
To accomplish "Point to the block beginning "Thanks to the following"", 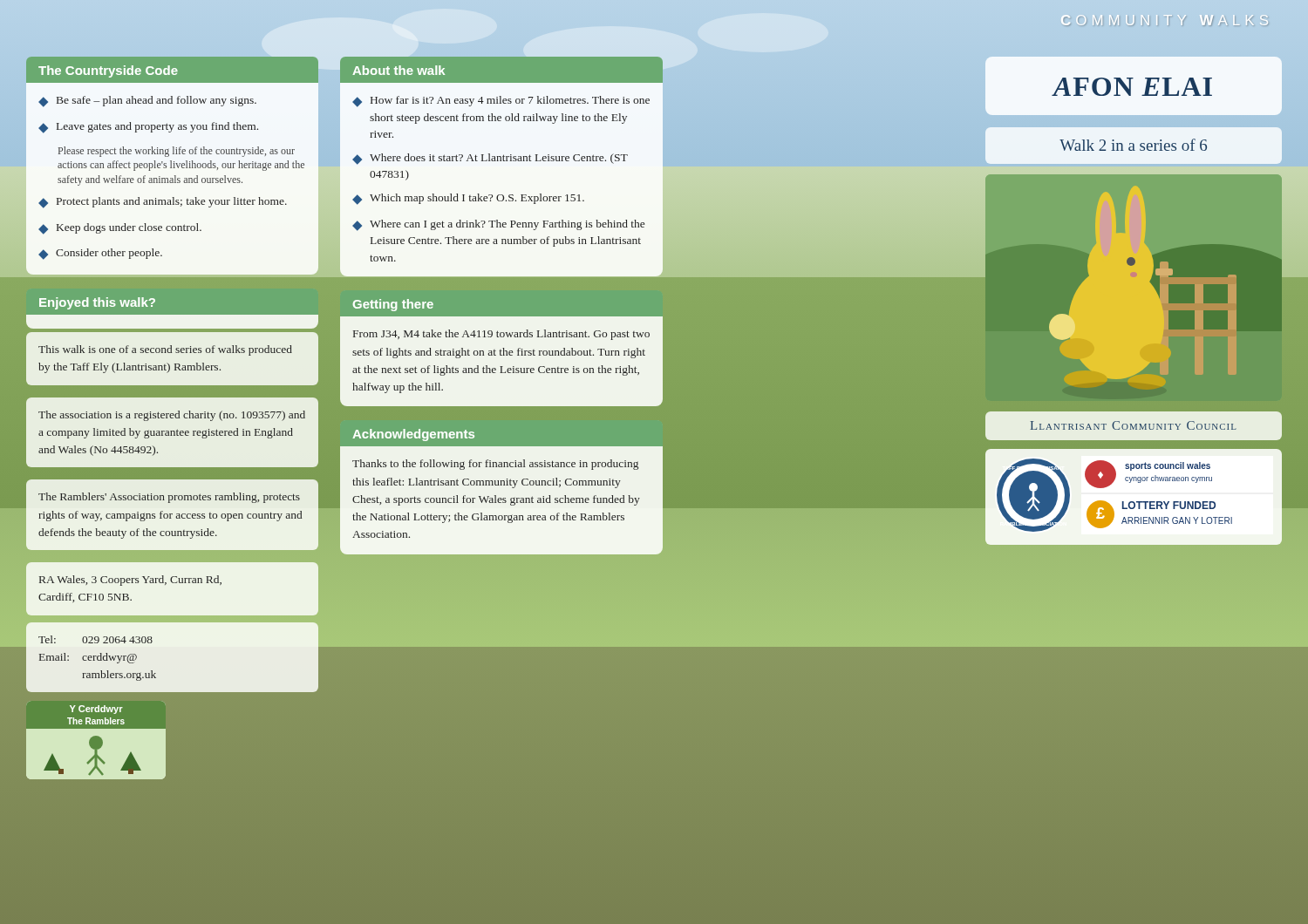I will click(x=496, y=499).
